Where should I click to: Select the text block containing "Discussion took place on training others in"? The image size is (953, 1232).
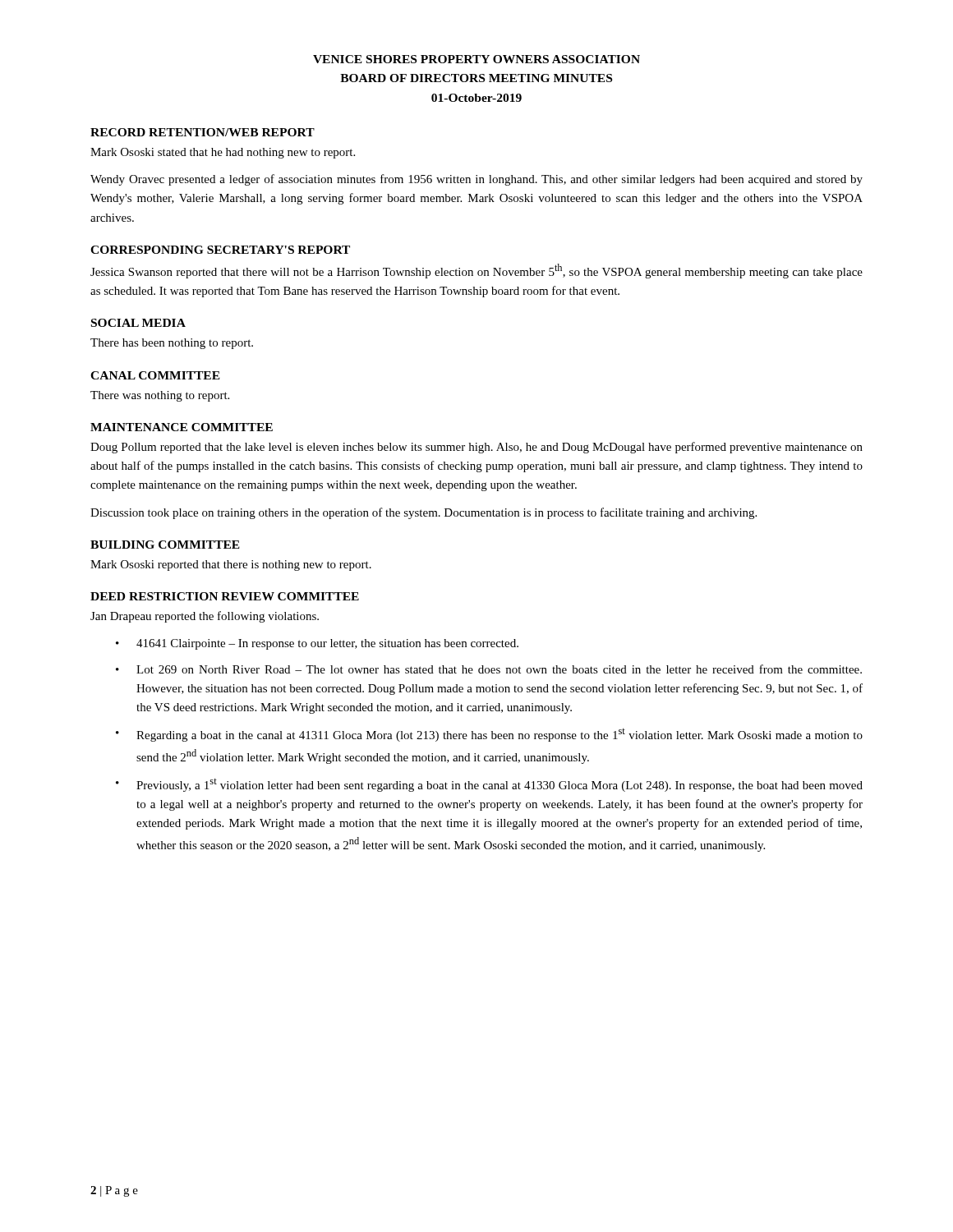coord(424,512)
